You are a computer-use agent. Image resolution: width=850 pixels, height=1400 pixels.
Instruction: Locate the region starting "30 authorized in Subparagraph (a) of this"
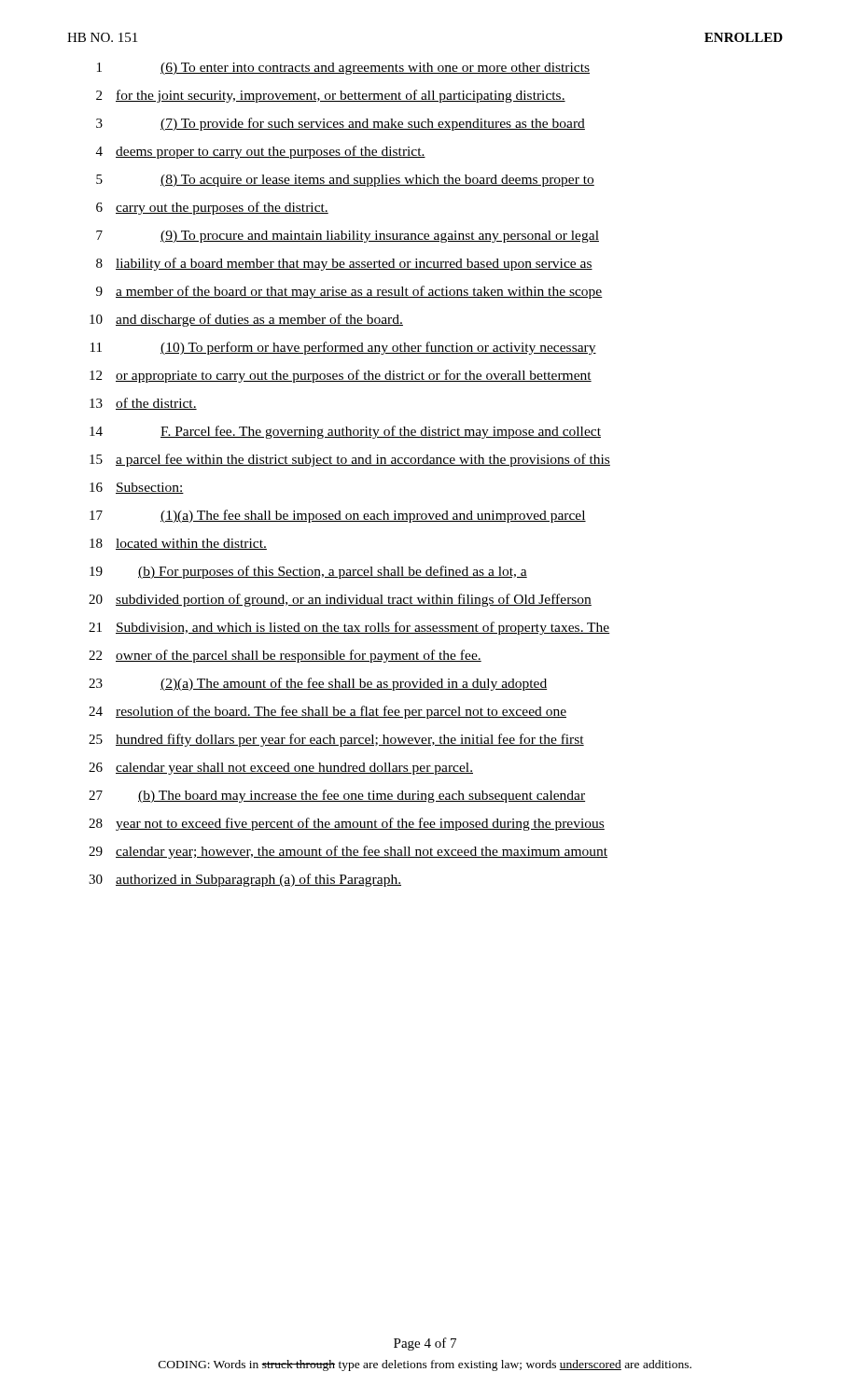pos(245,880)
